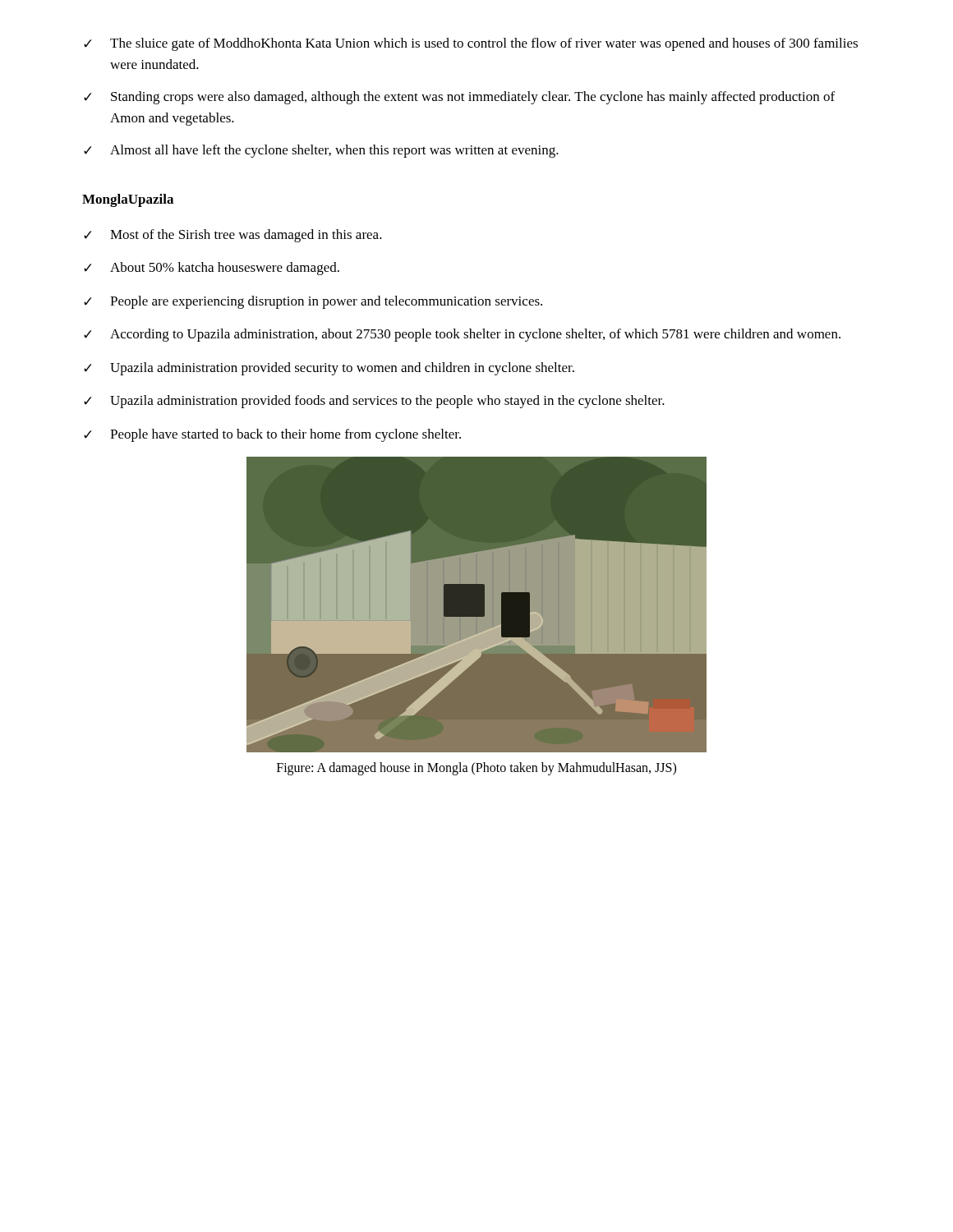Select the passage starting "✓ Upazila administration provided security to women and"
953x1232 pixels.
pyautogui.click(x=476, y=368)
